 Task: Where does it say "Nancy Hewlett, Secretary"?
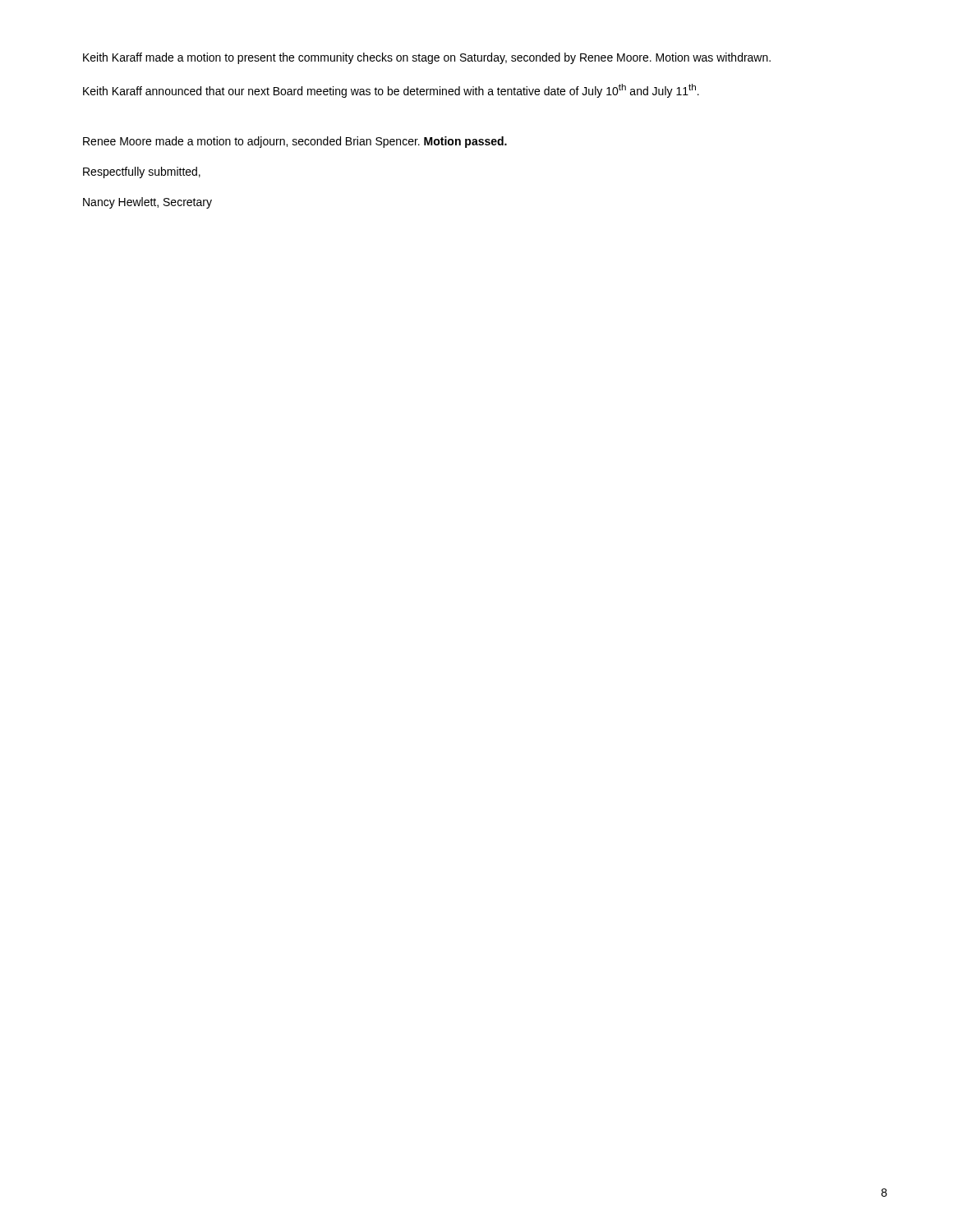point(147,202)
